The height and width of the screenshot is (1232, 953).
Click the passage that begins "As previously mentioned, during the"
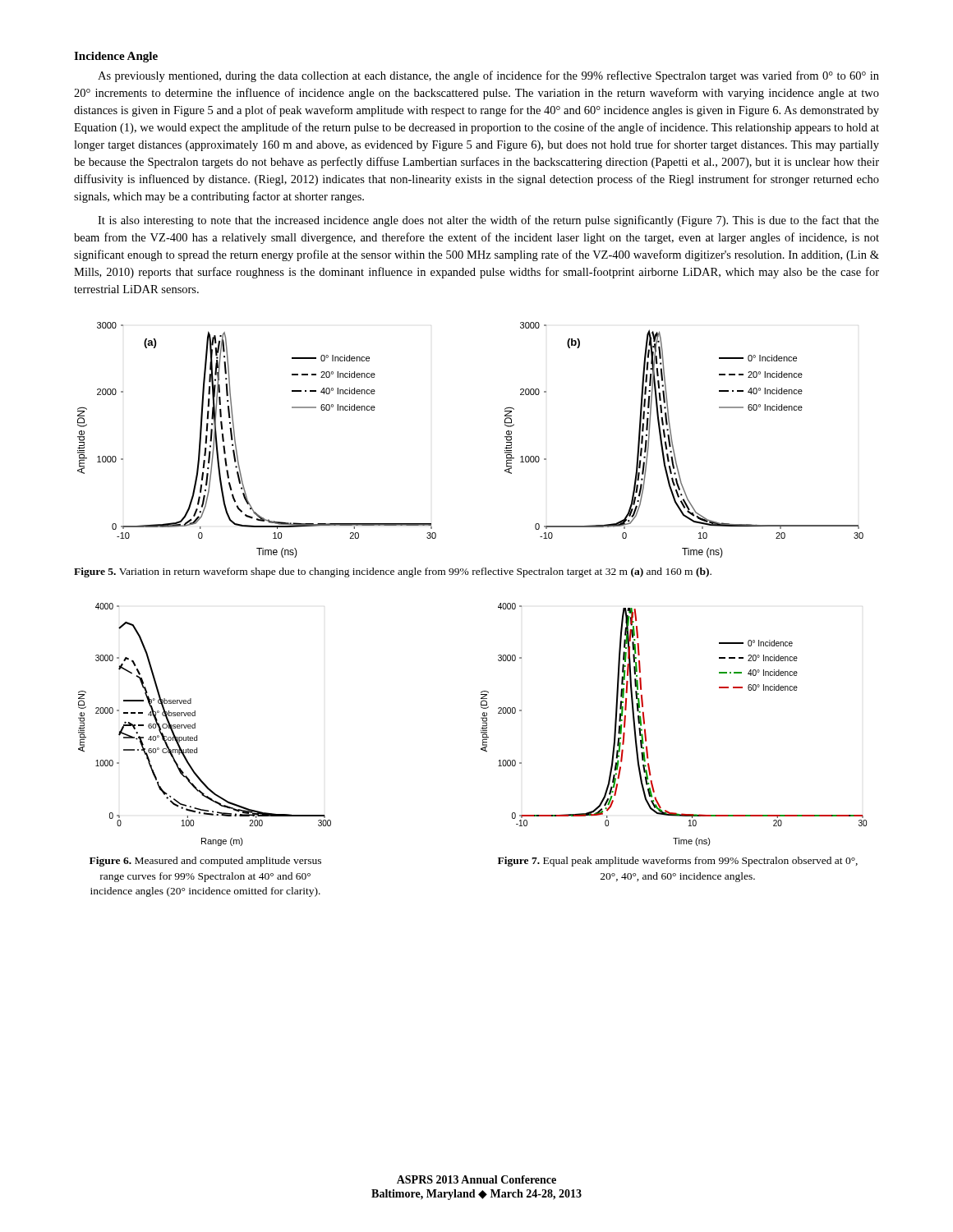pyautogui.click(x=476, y=183)
